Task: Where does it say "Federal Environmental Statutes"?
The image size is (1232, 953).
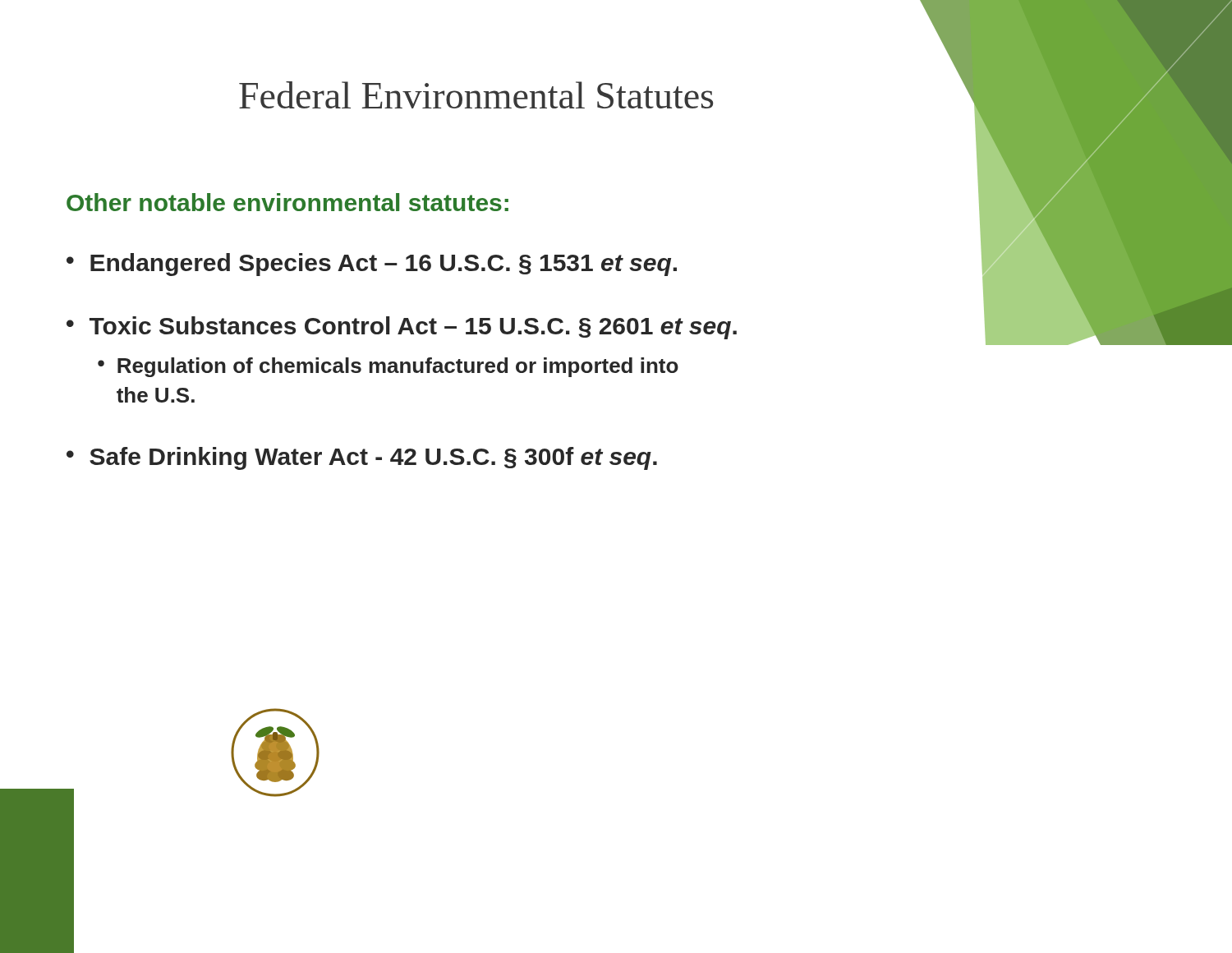Action: click(x=476, y=96)
